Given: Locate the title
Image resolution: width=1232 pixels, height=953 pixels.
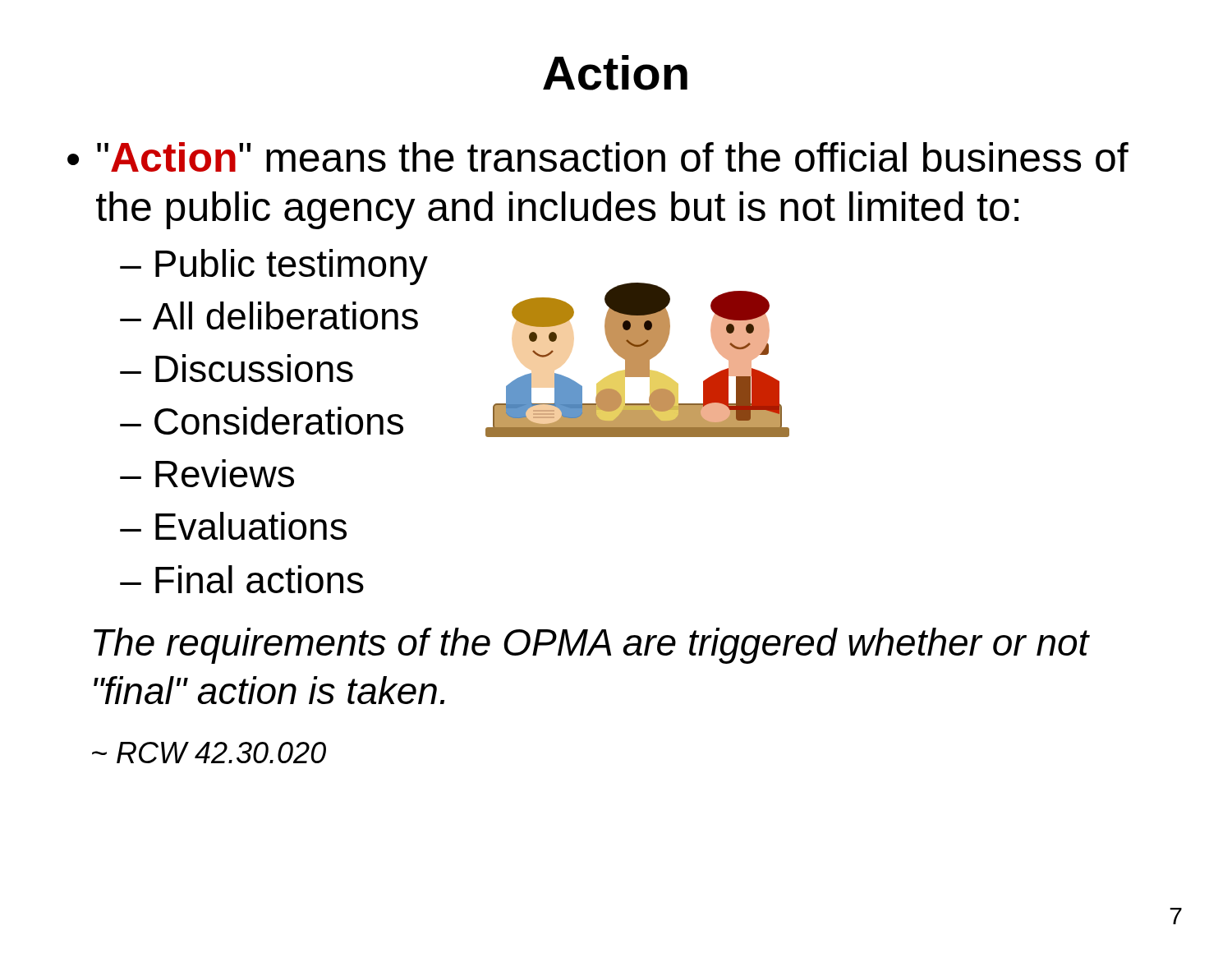Looking at the screenshot, I should click(x=616, y=73).
